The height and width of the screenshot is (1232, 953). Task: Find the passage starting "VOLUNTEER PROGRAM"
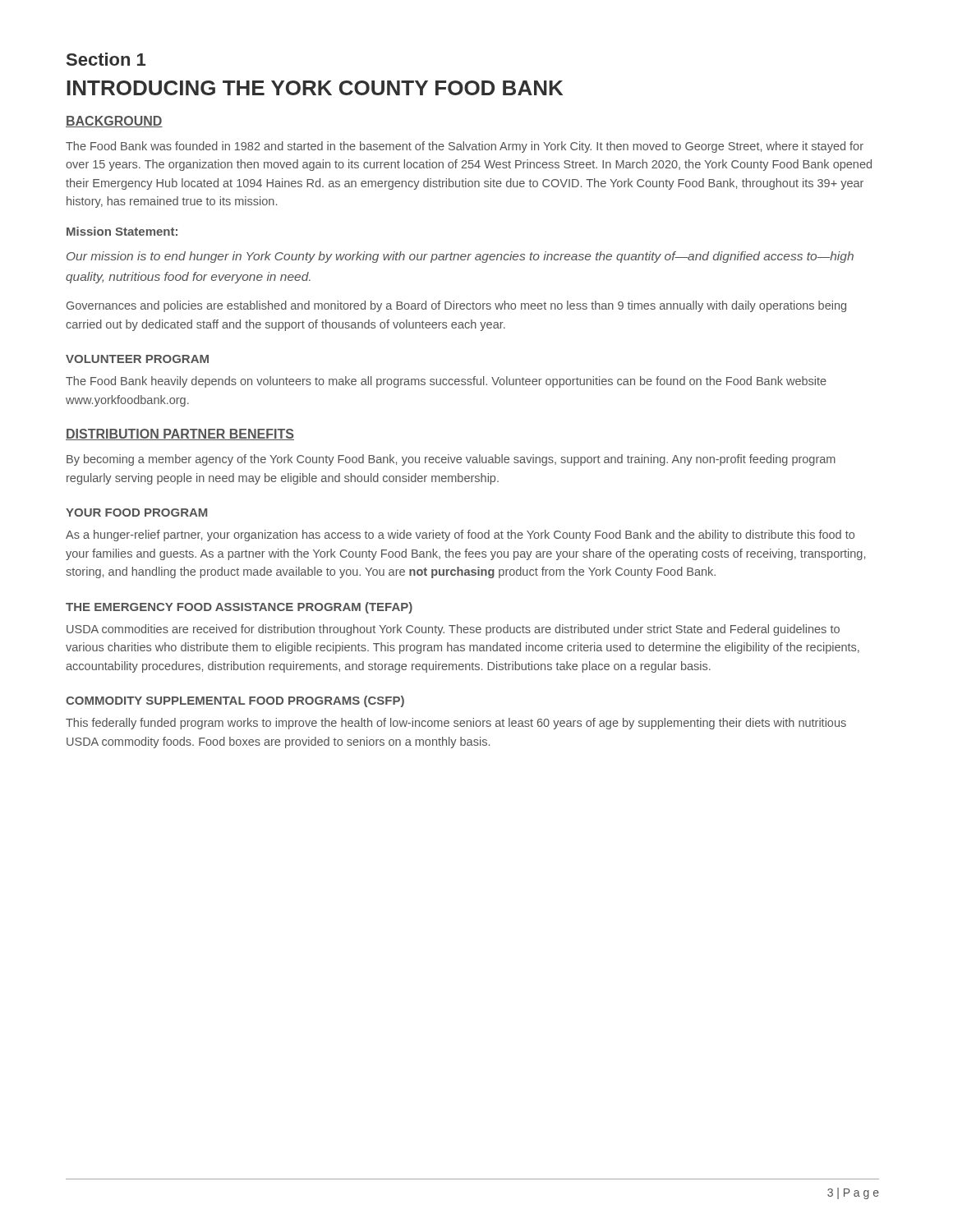(x=138, y=359)
